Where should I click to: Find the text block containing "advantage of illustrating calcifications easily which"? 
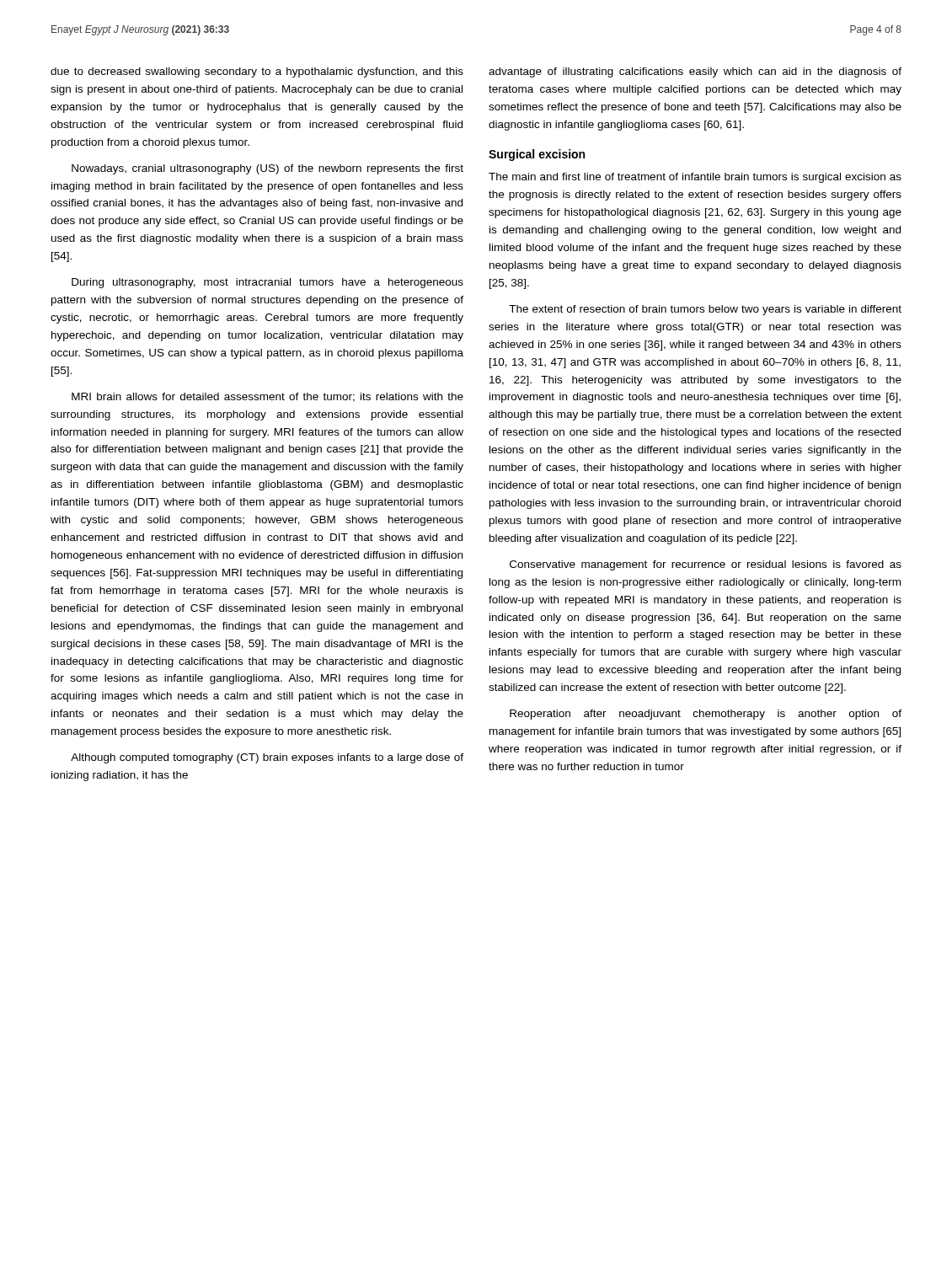[695, 98]
